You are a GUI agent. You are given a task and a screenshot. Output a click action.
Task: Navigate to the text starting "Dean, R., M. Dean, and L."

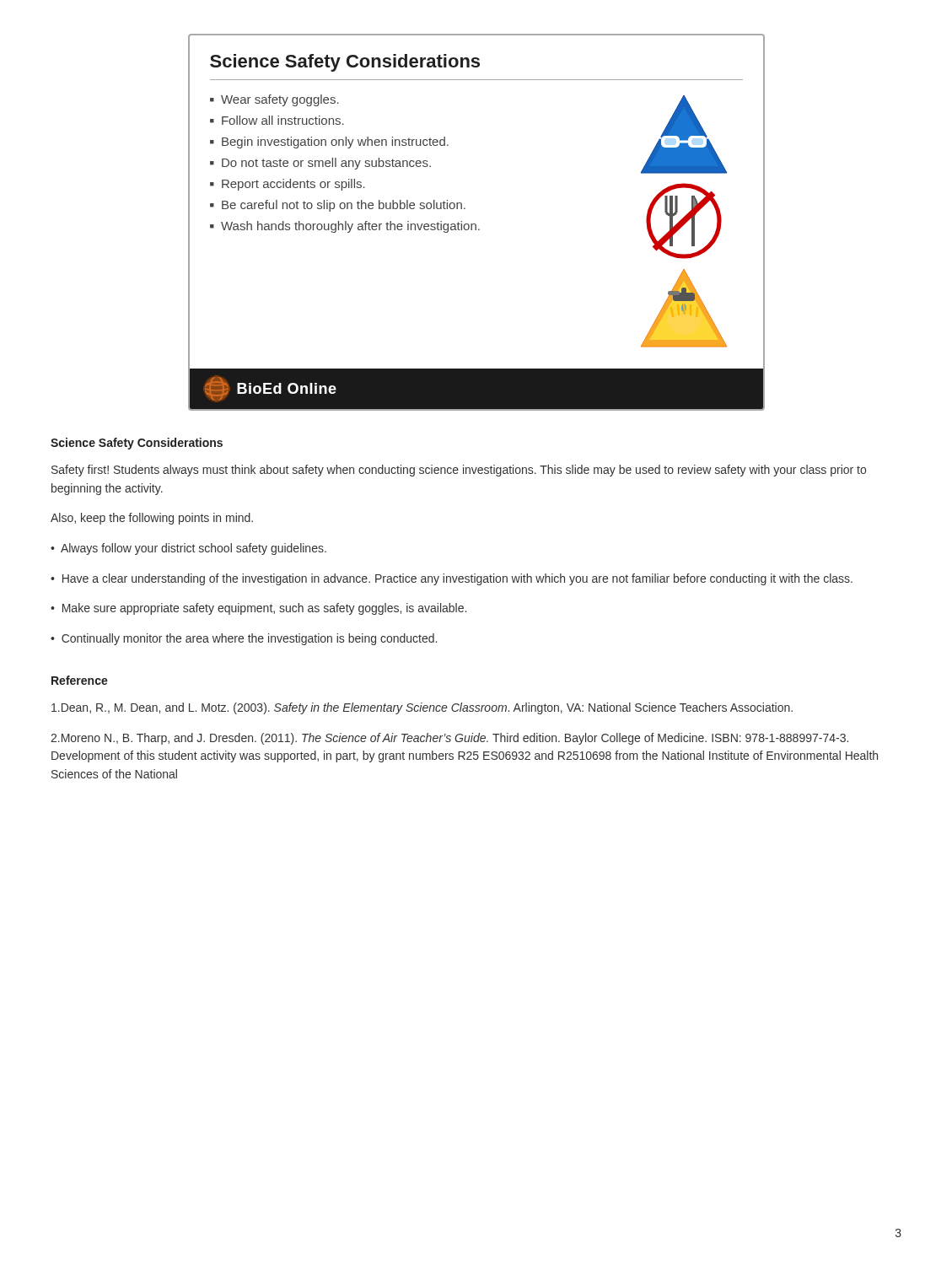pyautogui.click(x=476, y=708)
